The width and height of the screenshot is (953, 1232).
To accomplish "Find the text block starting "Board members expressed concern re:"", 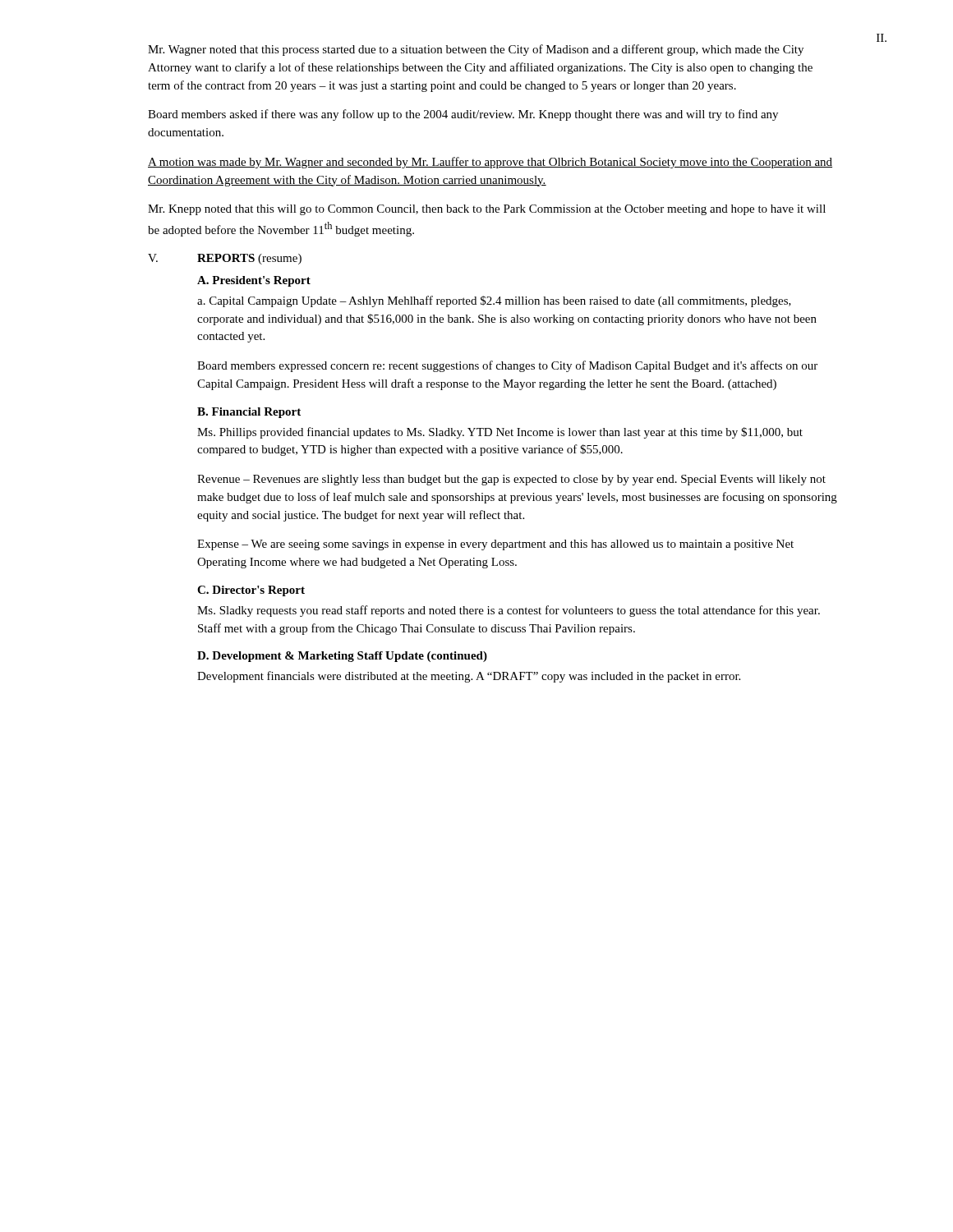I will coord(518,375).
